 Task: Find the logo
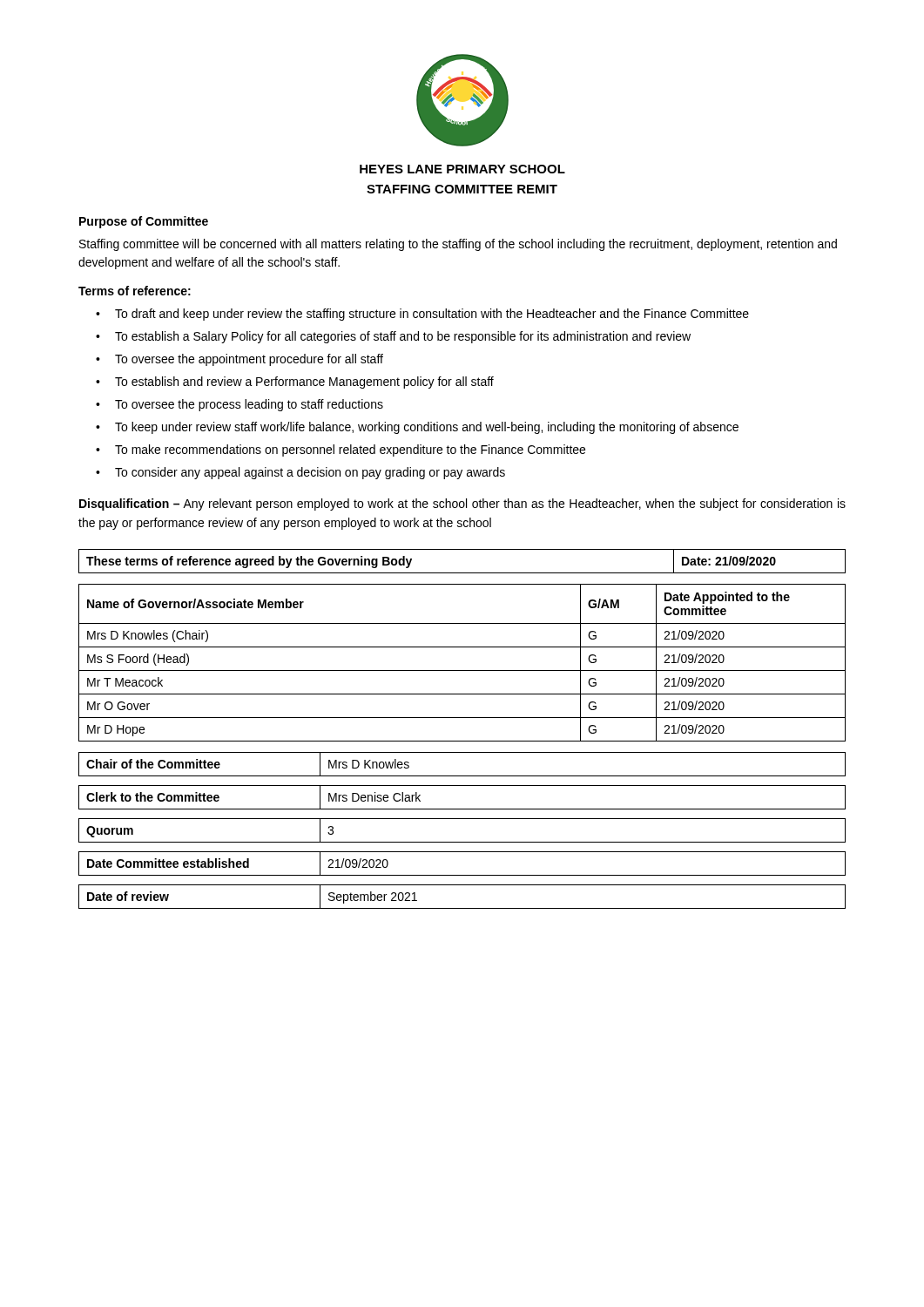pyautogui.click(x=462, y=101)
